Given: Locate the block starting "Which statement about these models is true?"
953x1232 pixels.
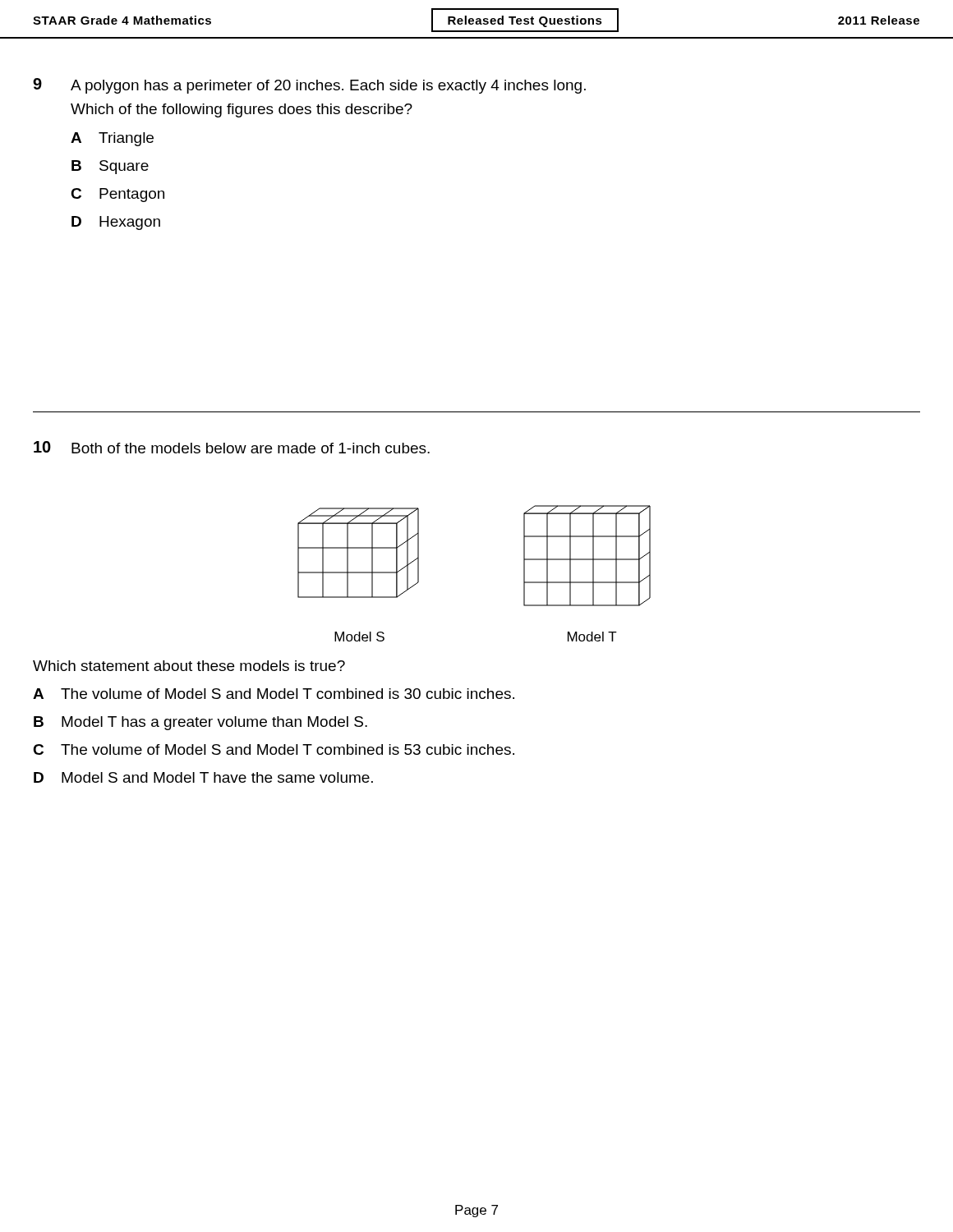Looking at the screenshot, I should pyautogui.click(x=189, y=665).
